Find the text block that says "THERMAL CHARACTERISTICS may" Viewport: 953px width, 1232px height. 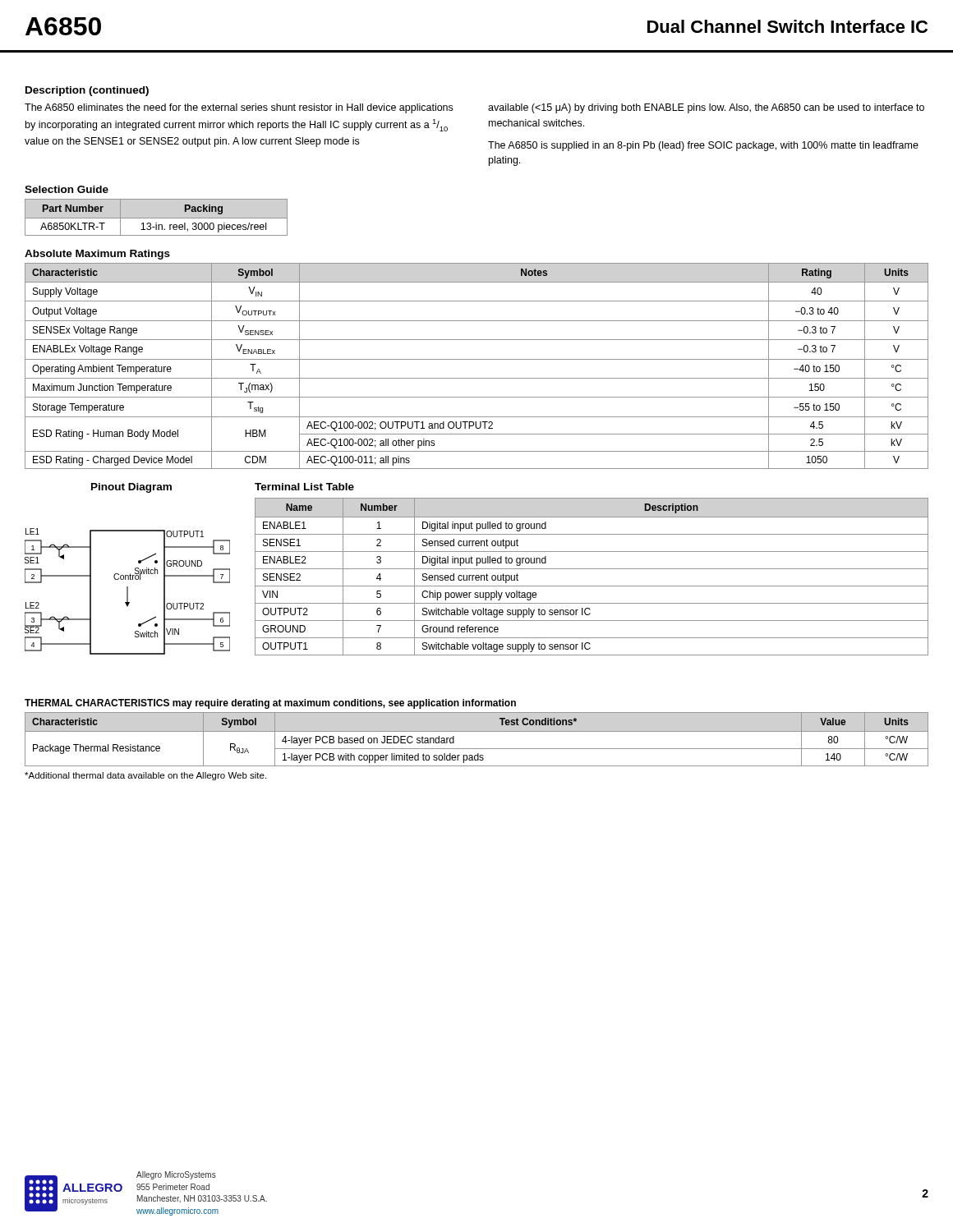coord(271,703)
